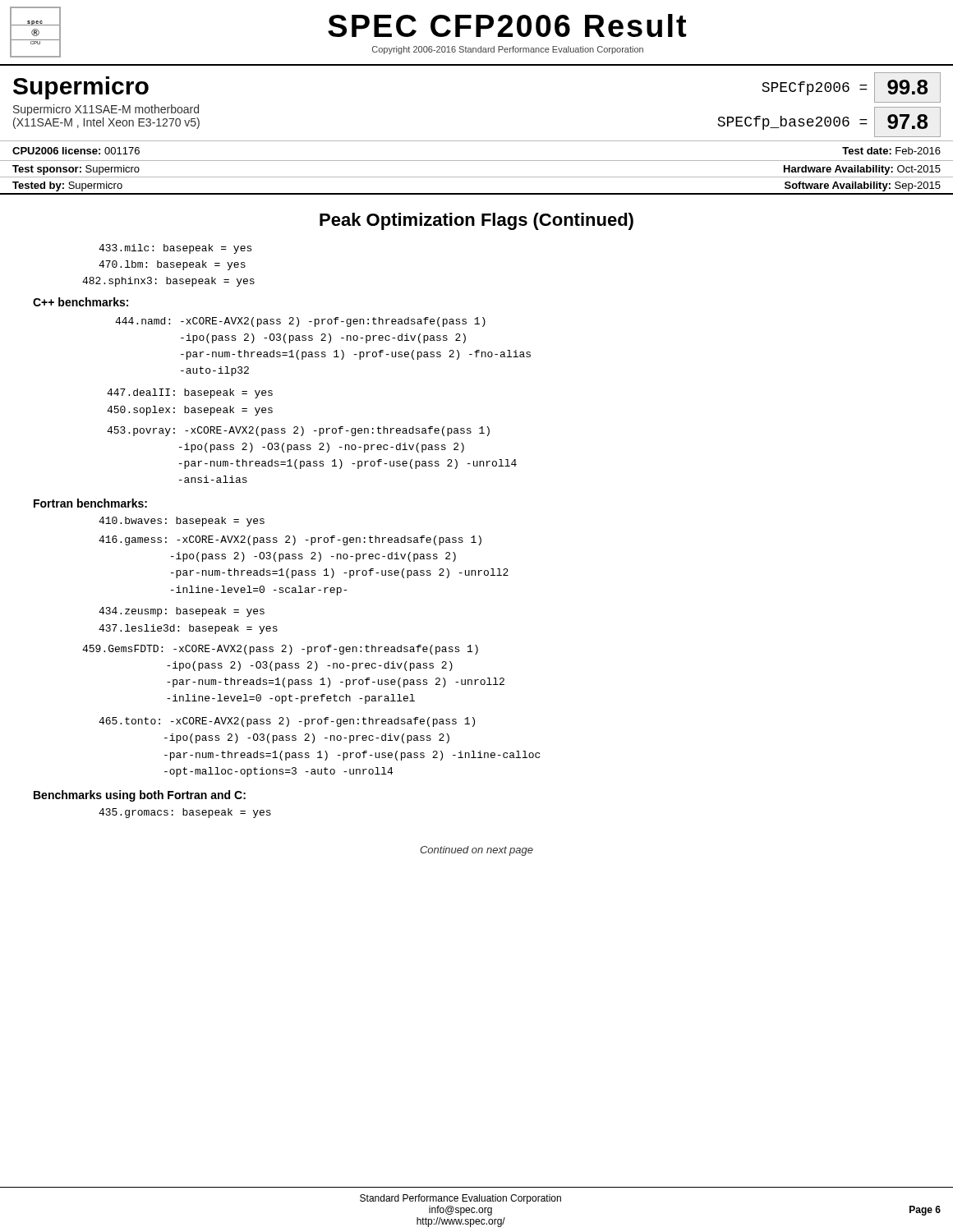Click where it says "CPU2006 license: 001176"
The image size is (953, 1232).
tap(76, 151)
